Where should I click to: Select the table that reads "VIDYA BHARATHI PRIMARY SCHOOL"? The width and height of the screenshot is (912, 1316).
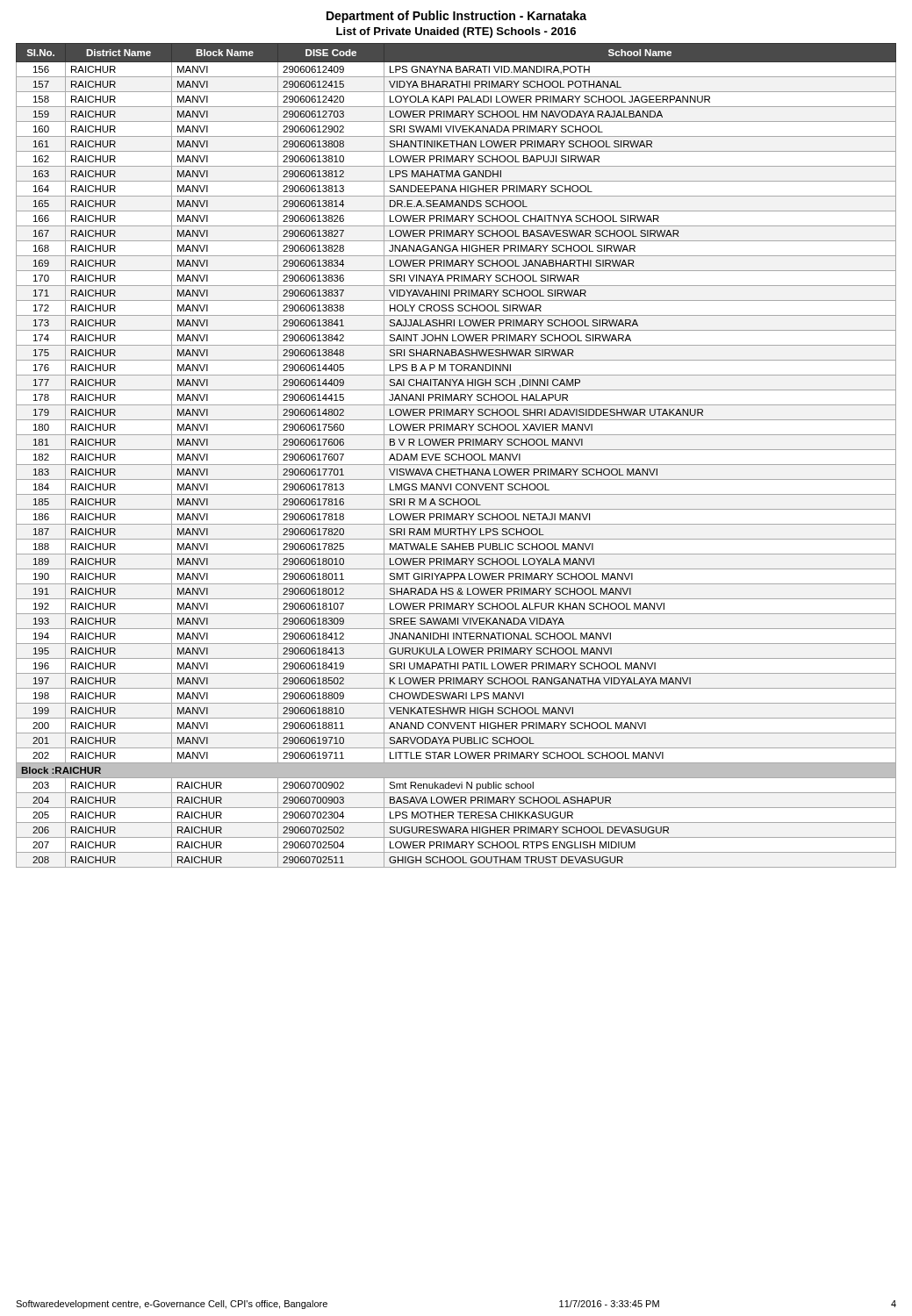[456, 455]
